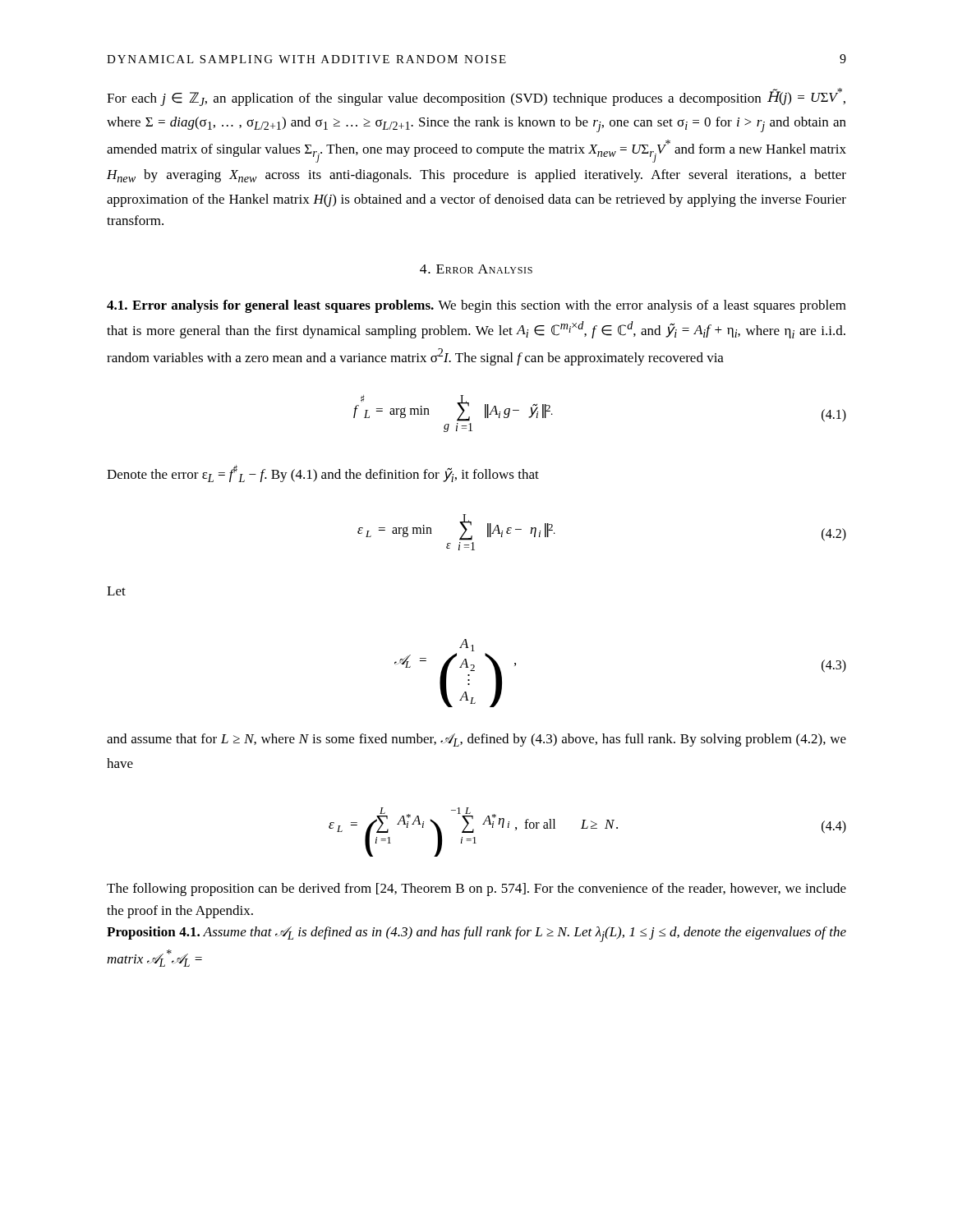Find the passage starting "and assume that for L ≥ N,"
This screenshot has height=1232, width=953.
(x=476, y=752)
